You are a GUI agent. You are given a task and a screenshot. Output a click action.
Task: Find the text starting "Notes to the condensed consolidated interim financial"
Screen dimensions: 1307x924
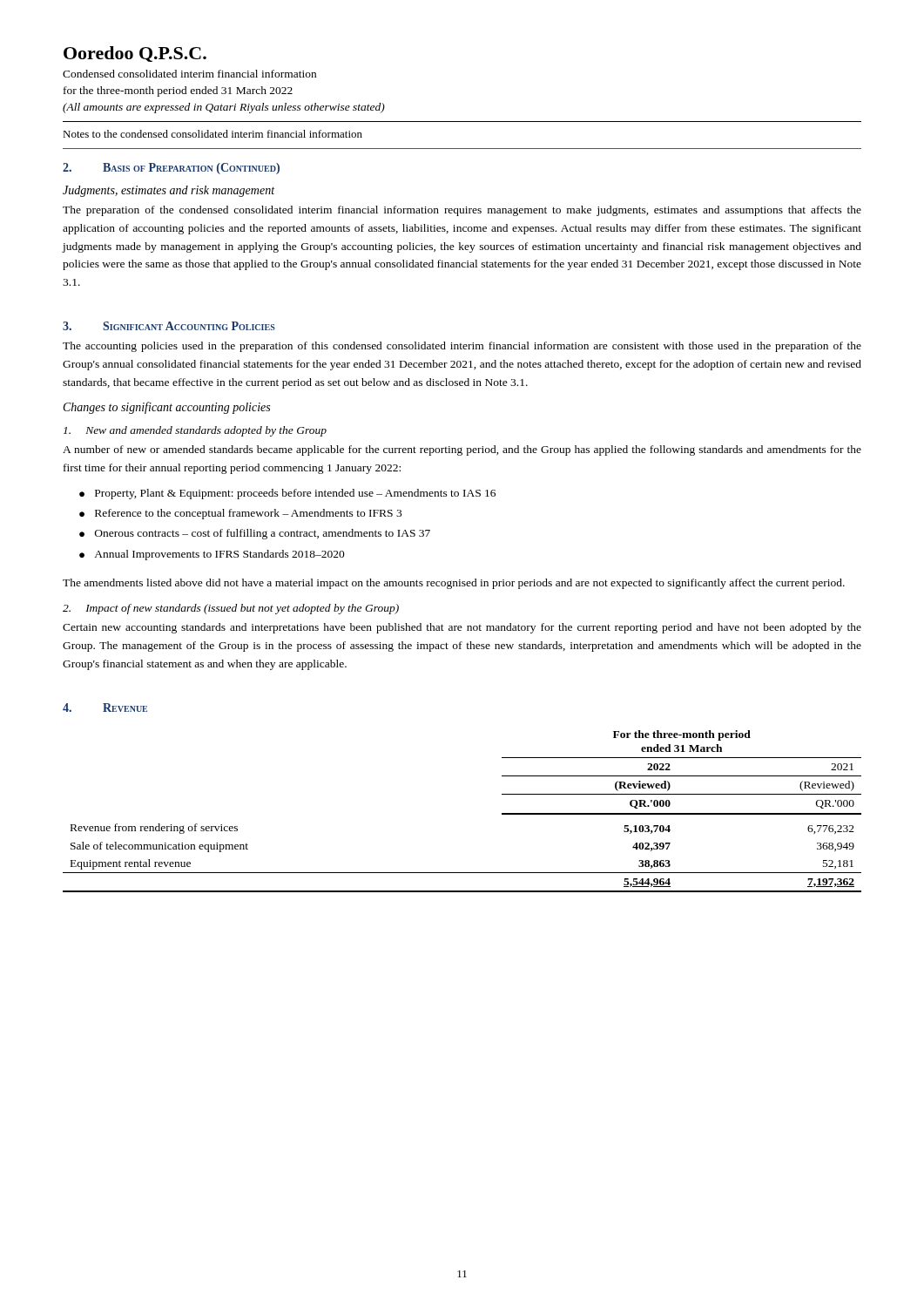213,133
